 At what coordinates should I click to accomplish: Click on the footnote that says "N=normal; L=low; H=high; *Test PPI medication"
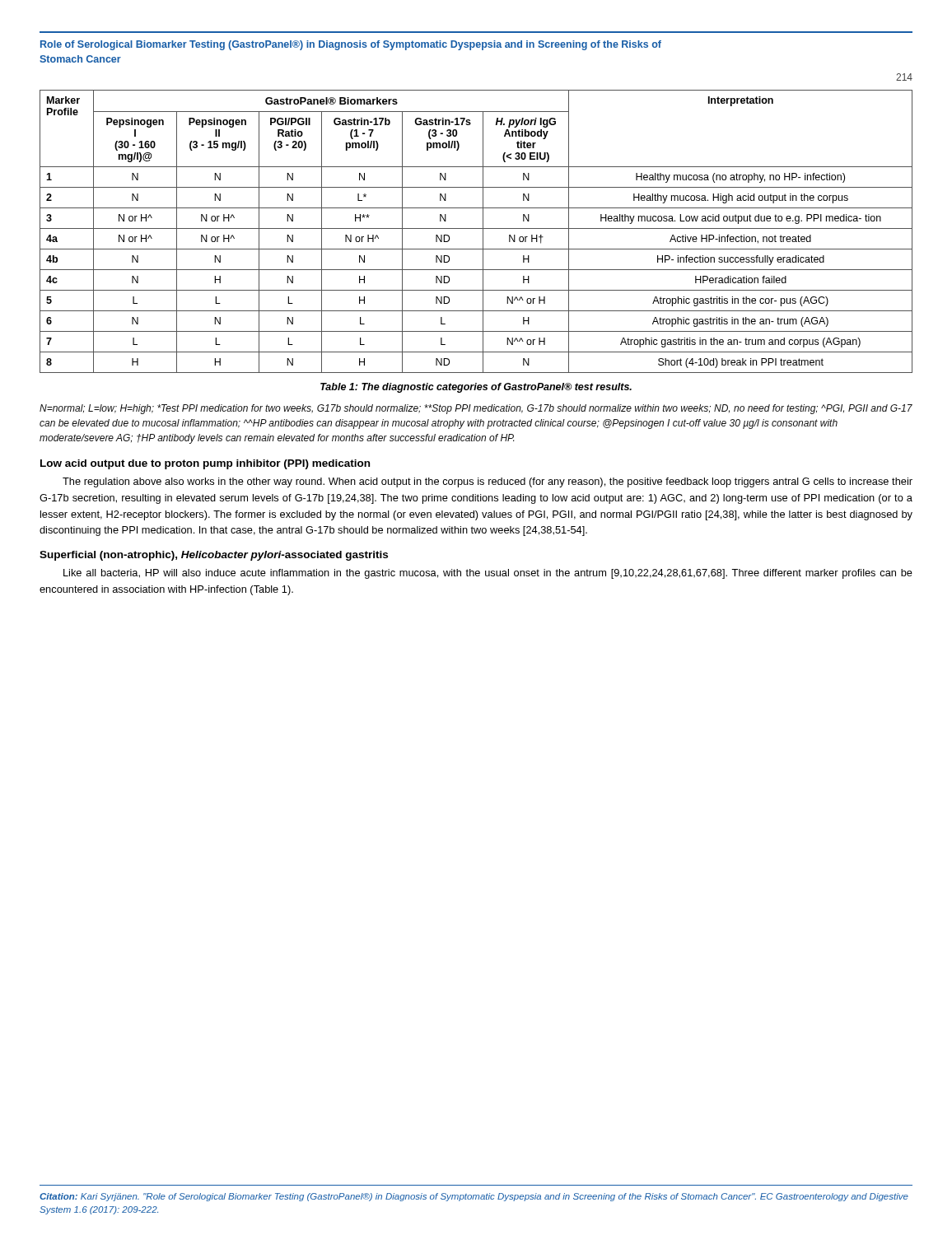coord(476,423)
